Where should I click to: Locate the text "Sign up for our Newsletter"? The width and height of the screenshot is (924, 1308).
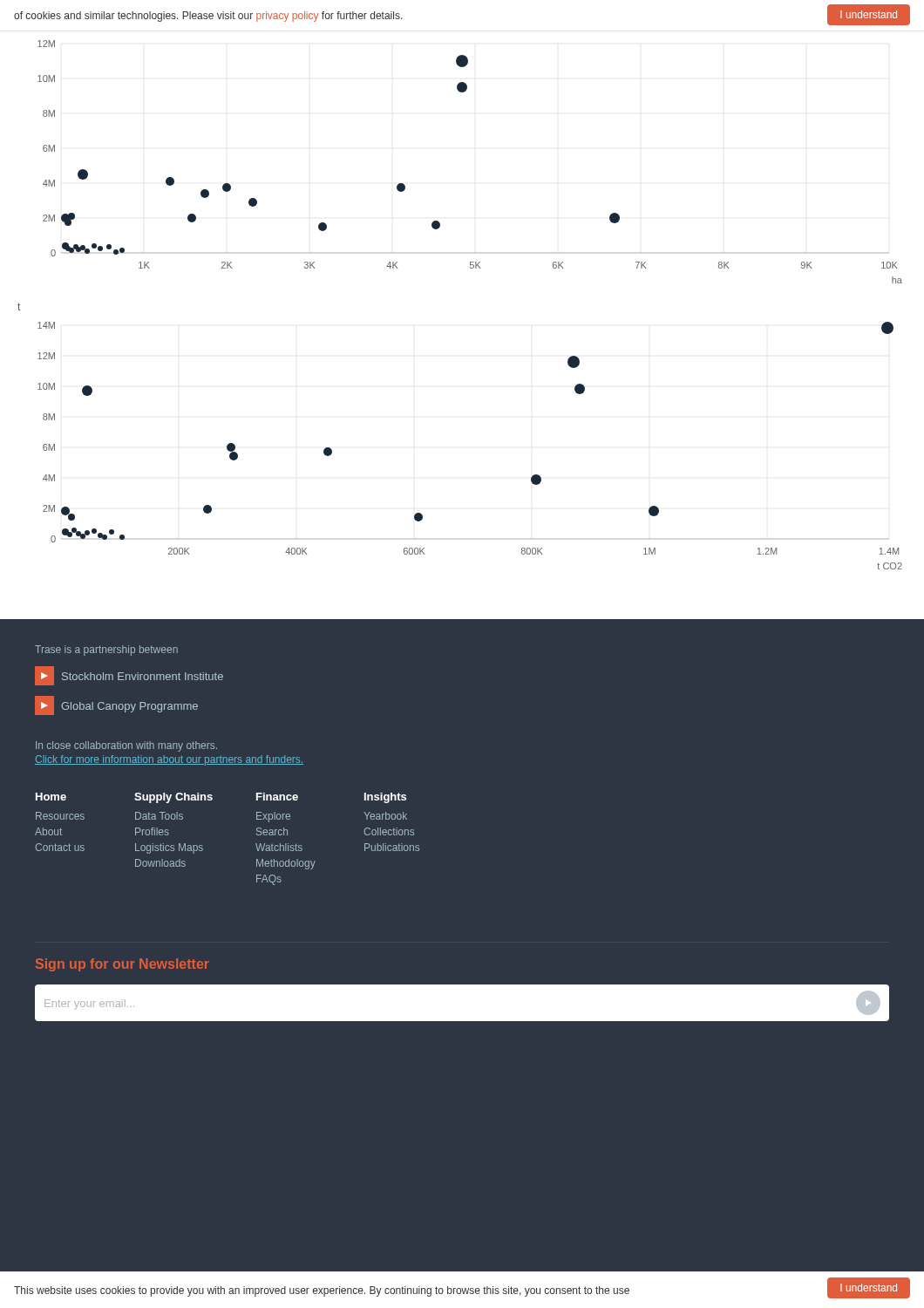coord(122,964)
